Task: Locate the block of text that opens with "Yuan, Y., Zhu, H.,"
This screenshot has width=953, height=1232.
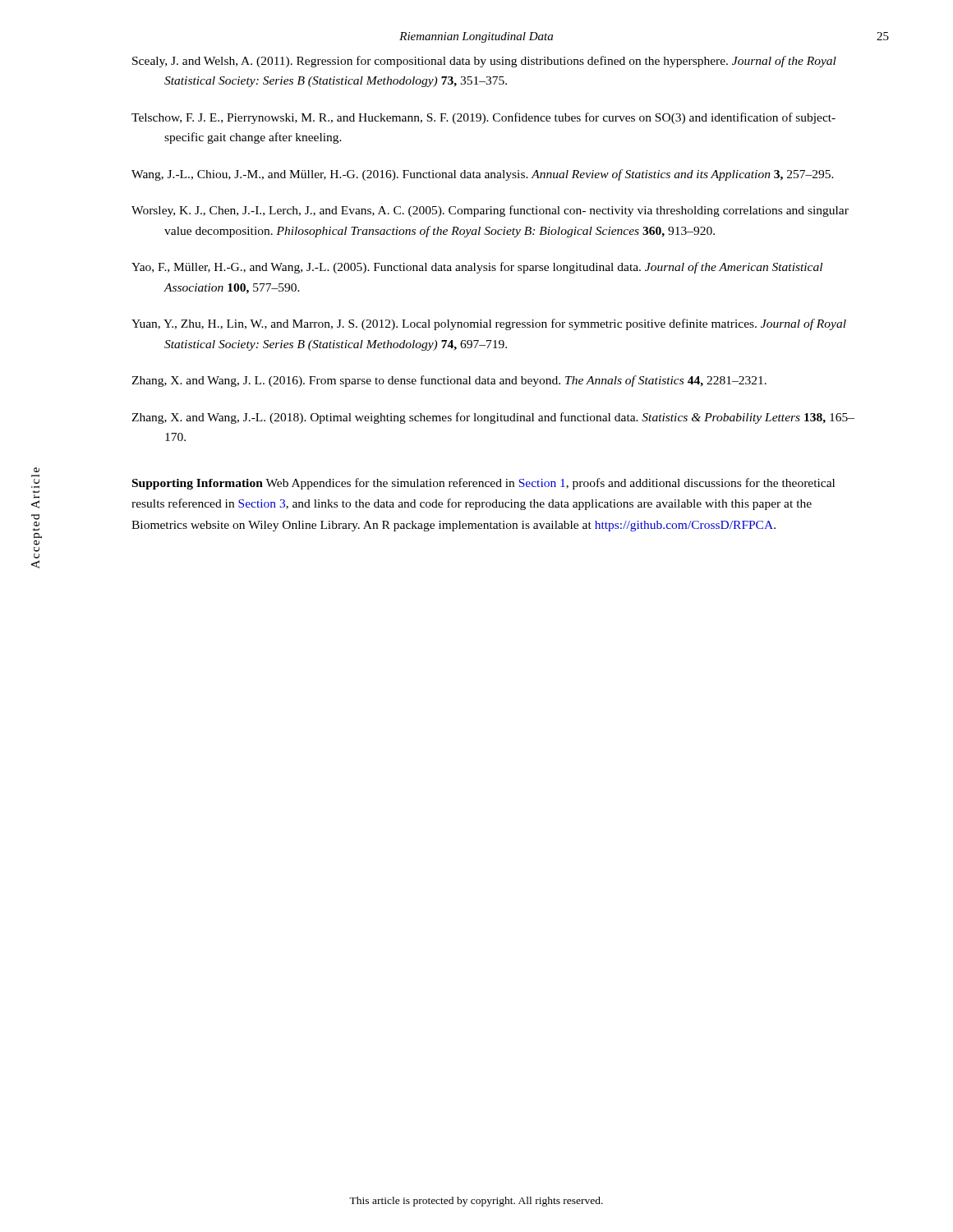Action: [x=489, y=334]
